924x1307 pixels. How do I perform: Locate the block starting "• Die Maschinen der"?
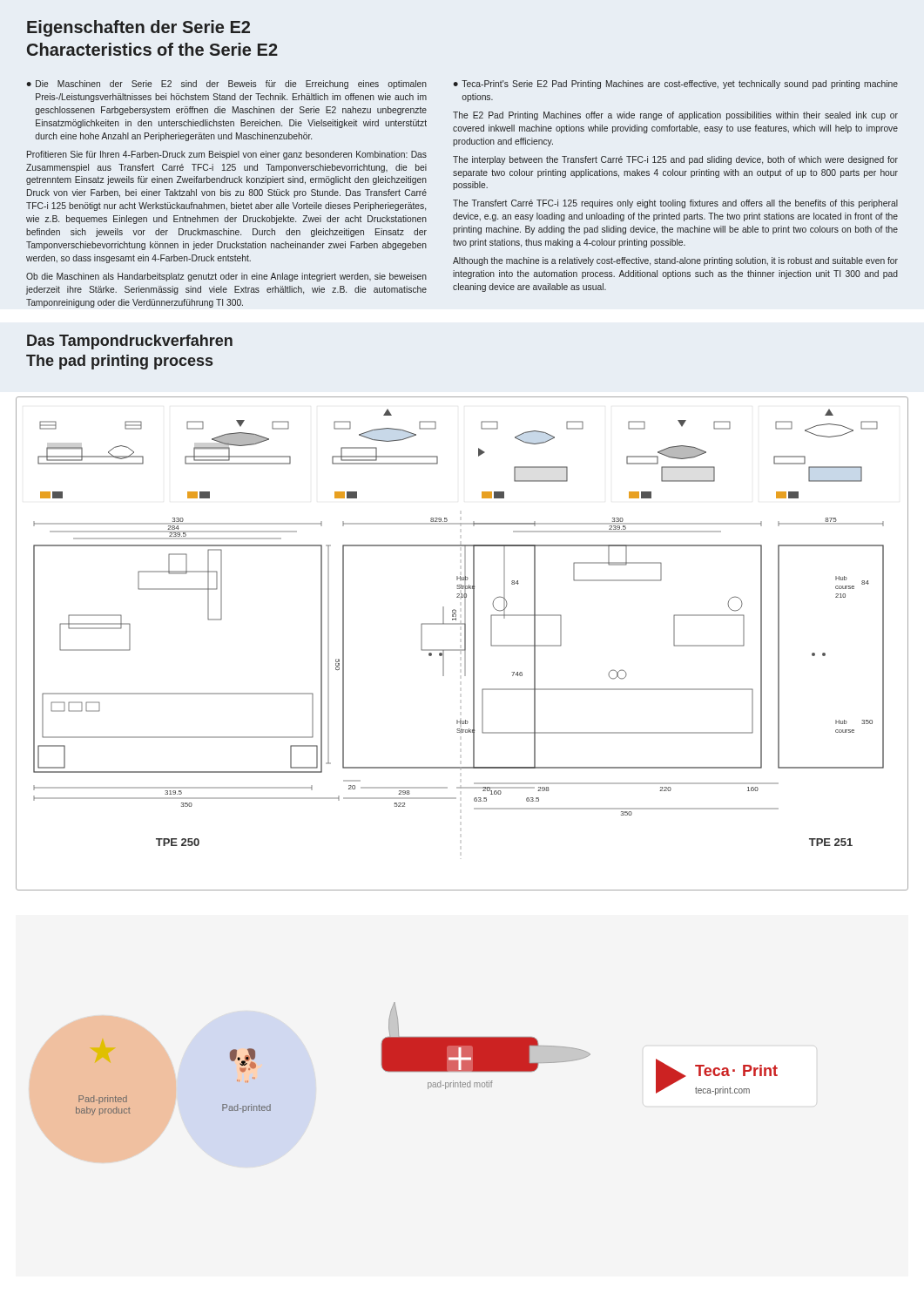pyautogui.click(x=226, y=194)
